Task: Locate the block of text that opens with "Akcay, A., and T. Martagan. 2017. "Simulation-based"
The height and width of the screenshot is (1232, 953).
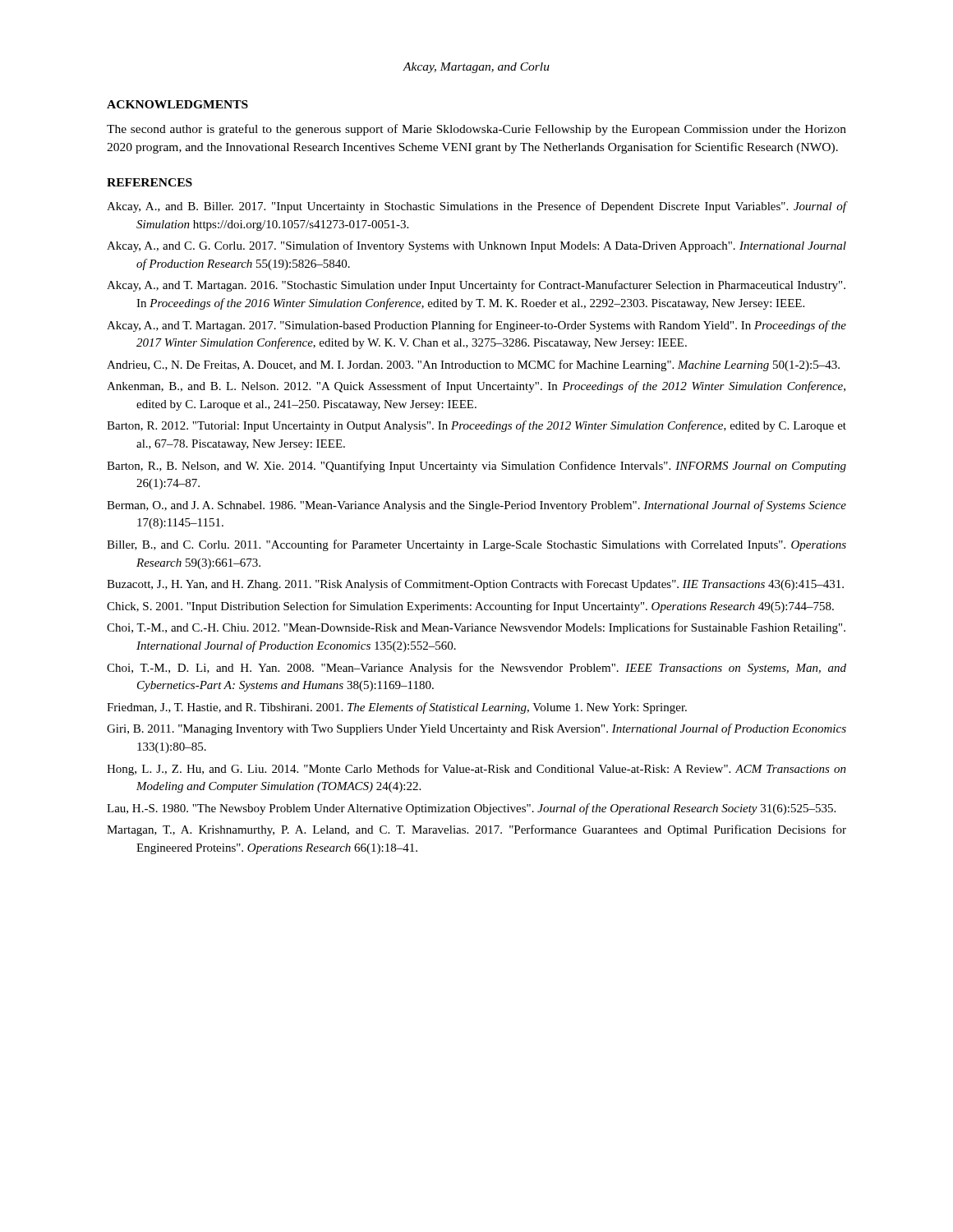Action: coord(476,334)
